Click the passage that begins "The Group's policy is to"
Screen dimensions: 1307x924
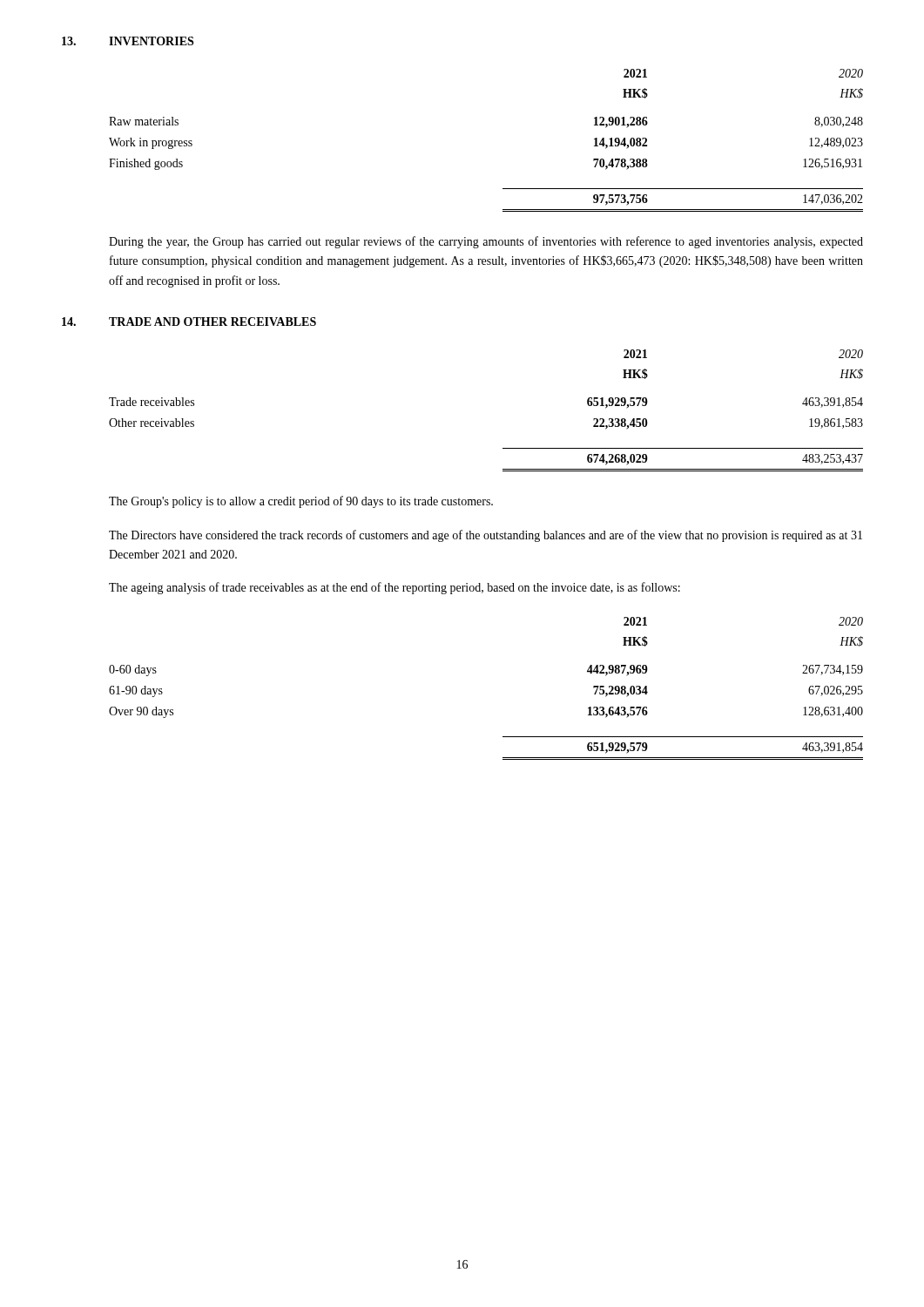(301, 502)
